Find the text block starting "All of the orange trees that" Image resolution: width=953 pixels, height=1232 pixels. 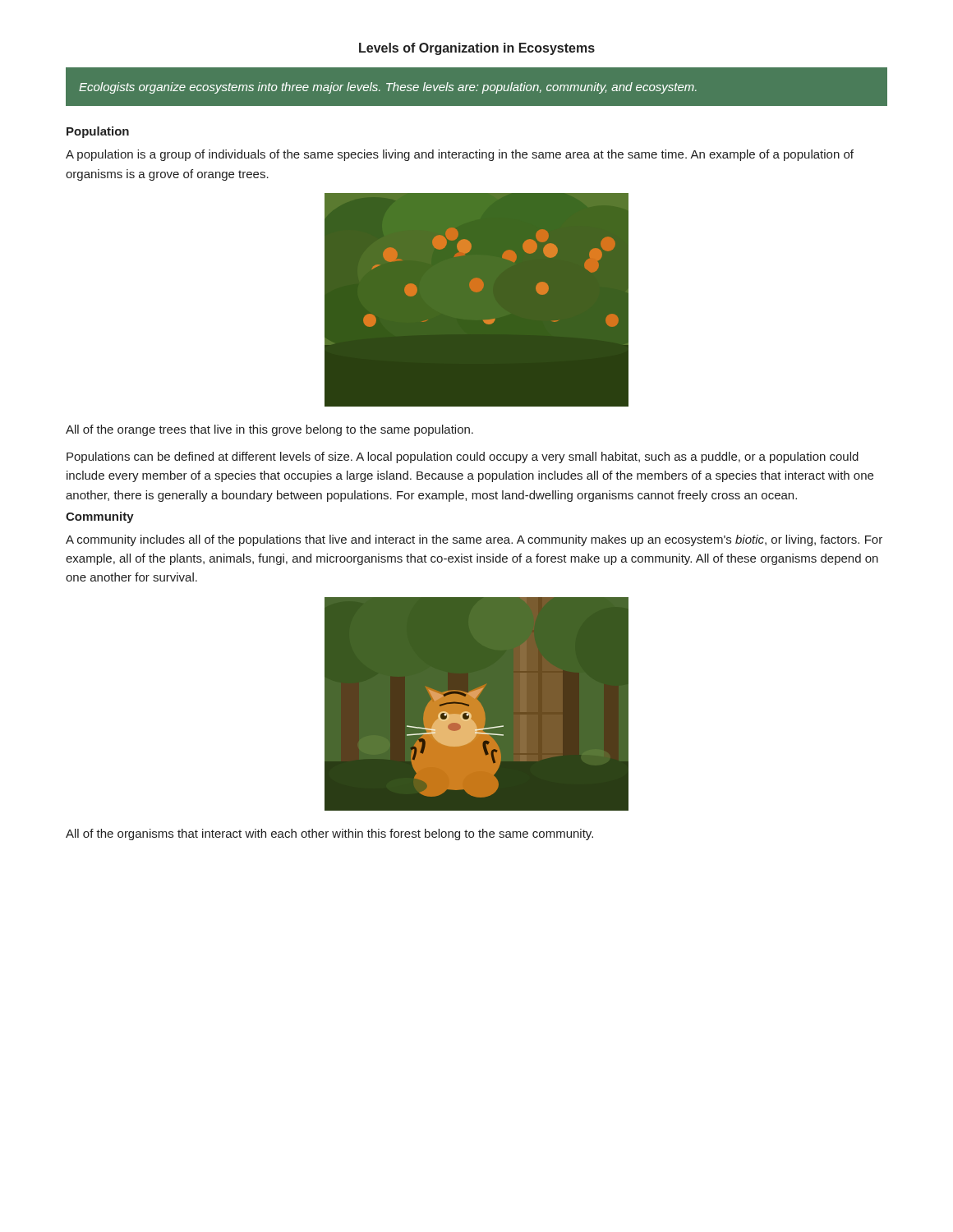point(270,429)
